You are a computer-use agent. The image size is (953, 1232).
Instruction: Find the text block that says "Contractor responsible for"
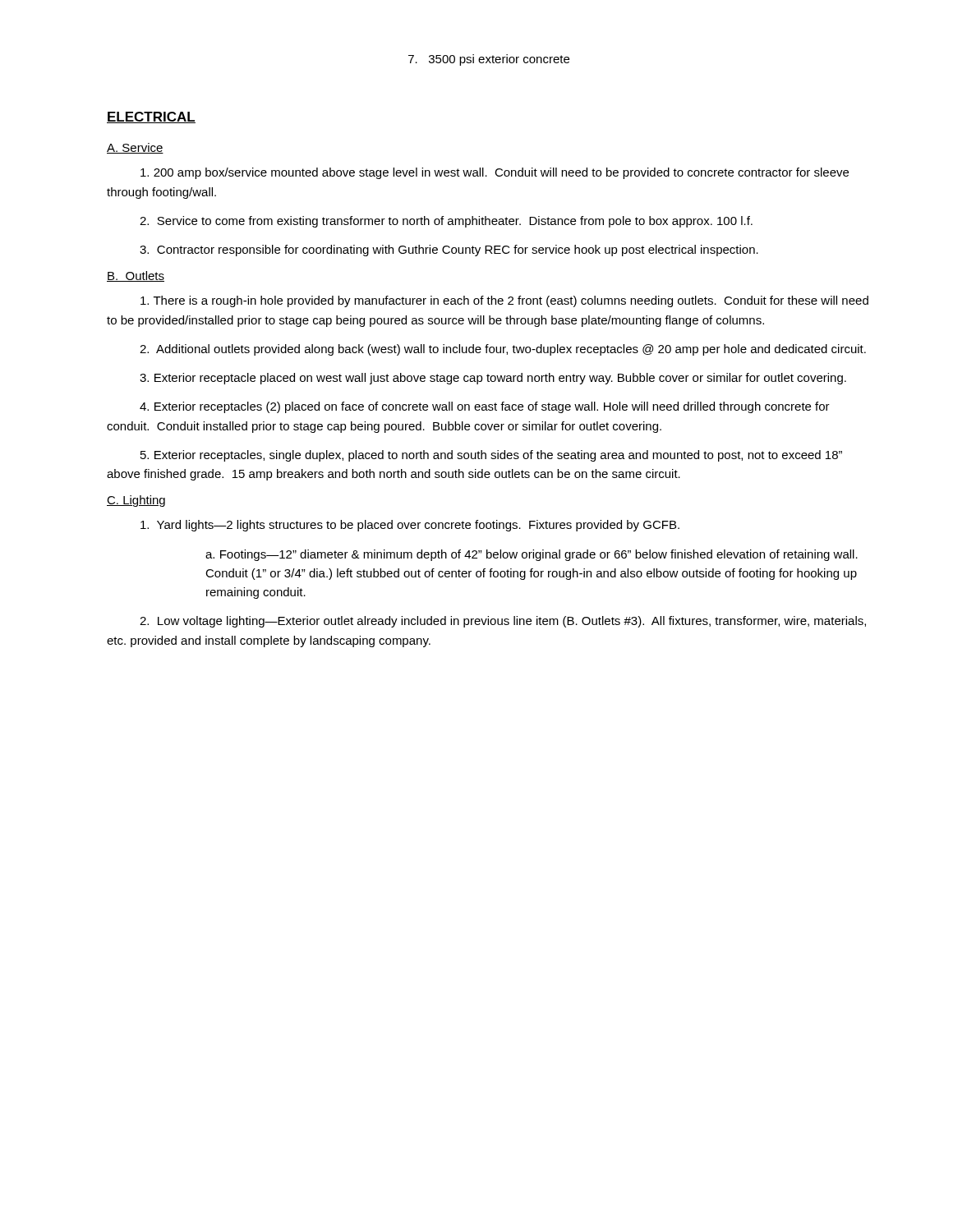click(x=449, y=249)
